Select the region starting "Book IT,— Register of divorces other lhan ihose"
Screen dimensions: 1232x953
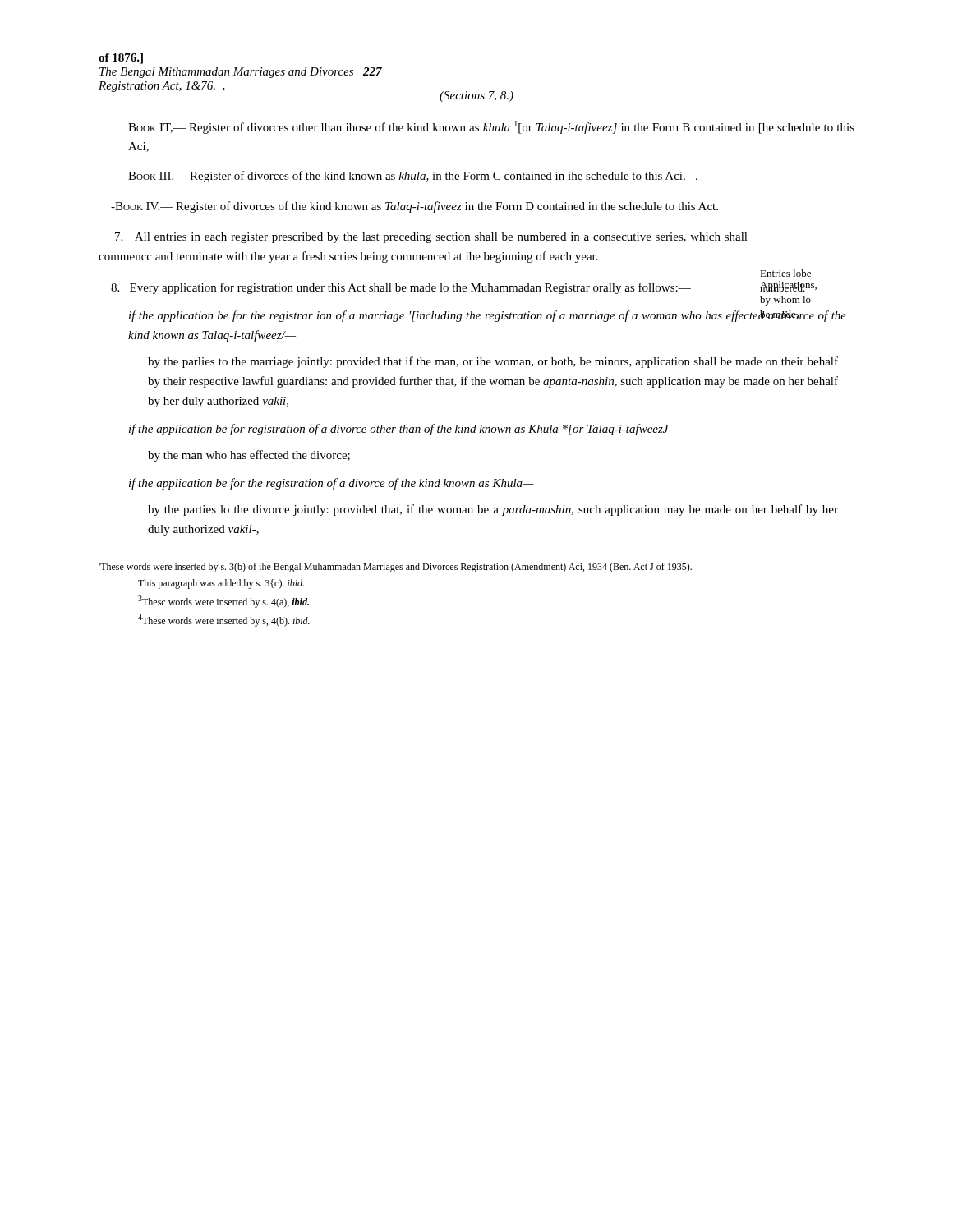[x=491, y=136]
